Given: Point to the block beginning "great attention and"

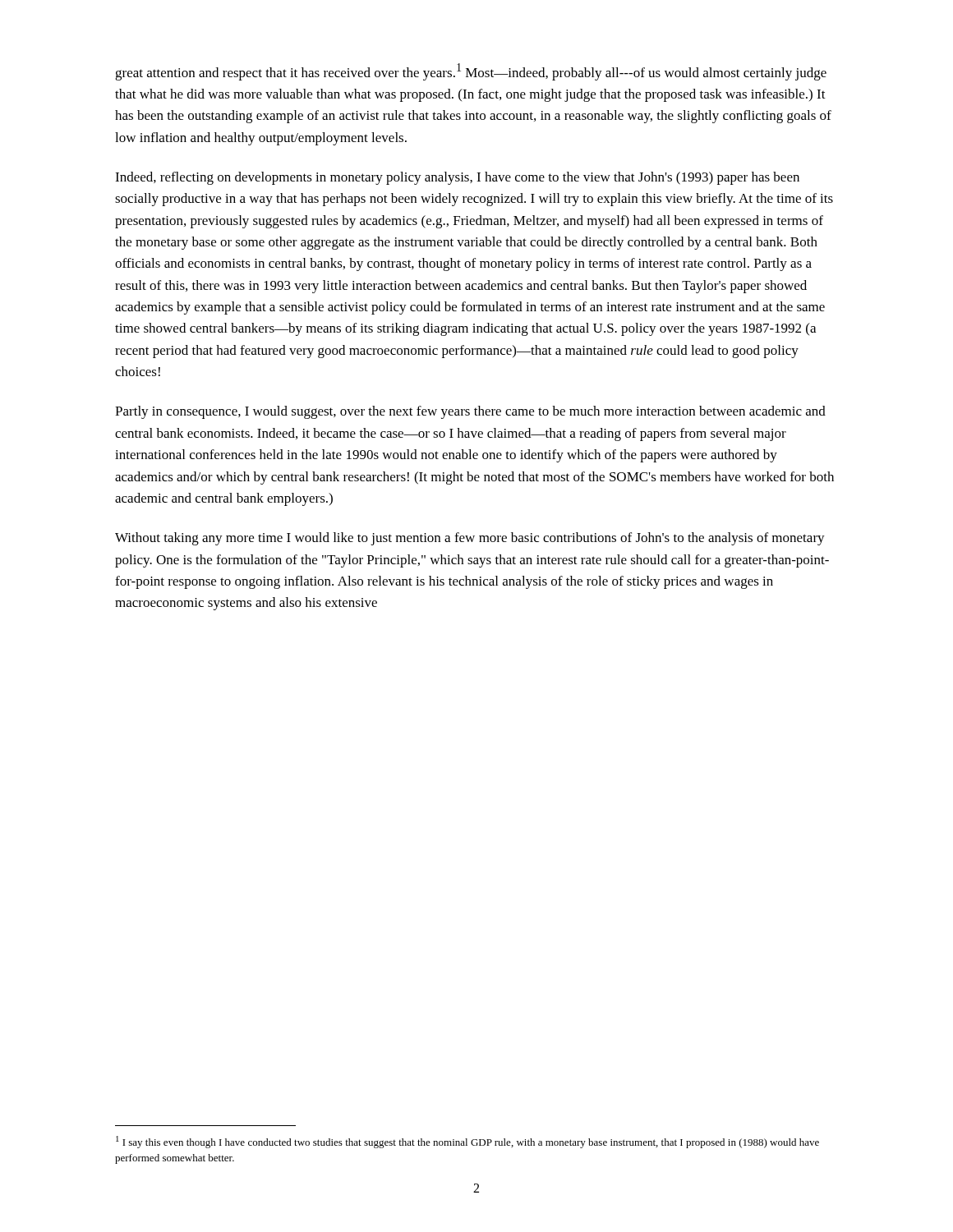Looking at the screenshot, I should 473,103.
